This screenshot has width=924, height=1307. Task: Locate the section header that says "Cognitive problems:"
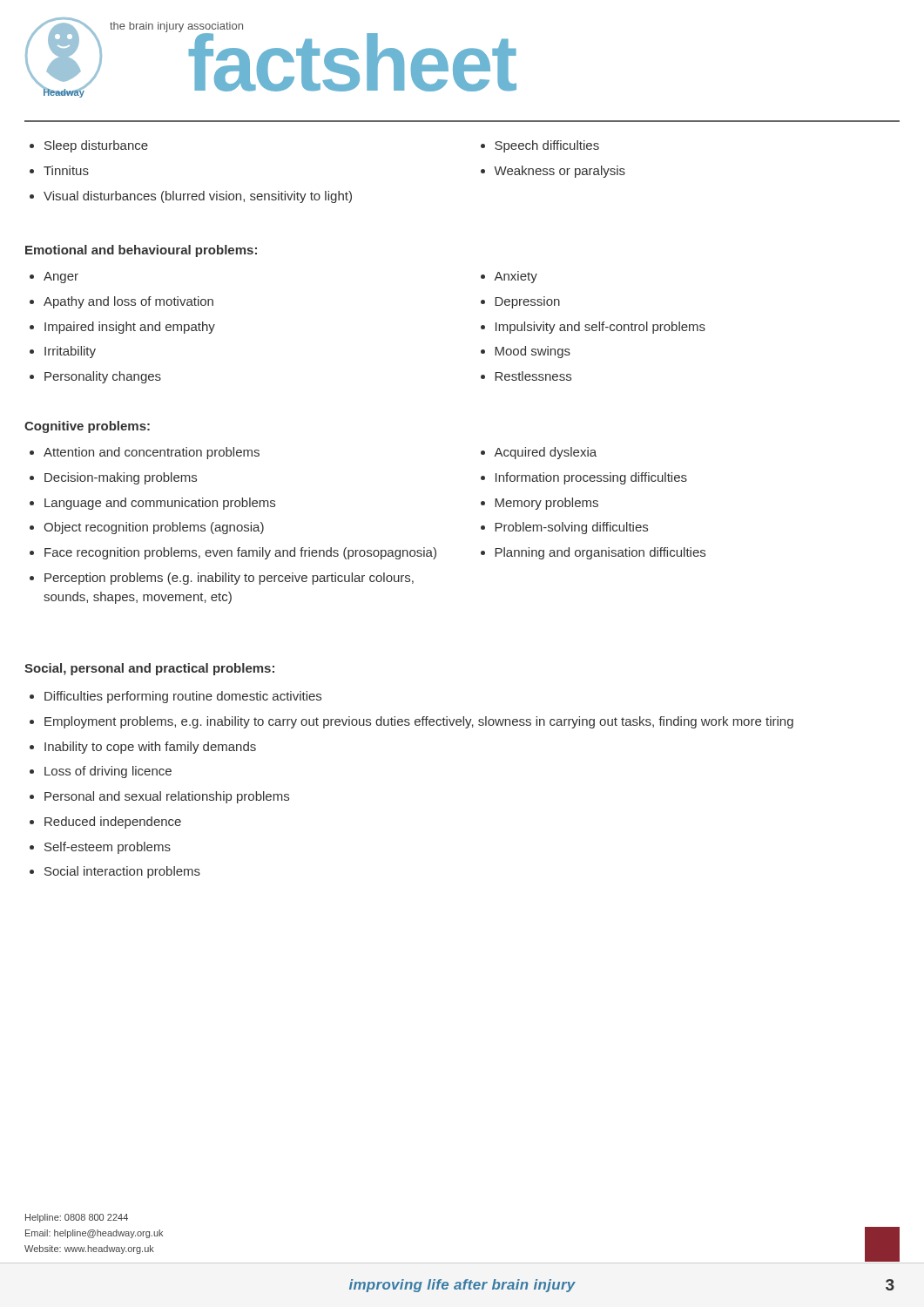88,426
